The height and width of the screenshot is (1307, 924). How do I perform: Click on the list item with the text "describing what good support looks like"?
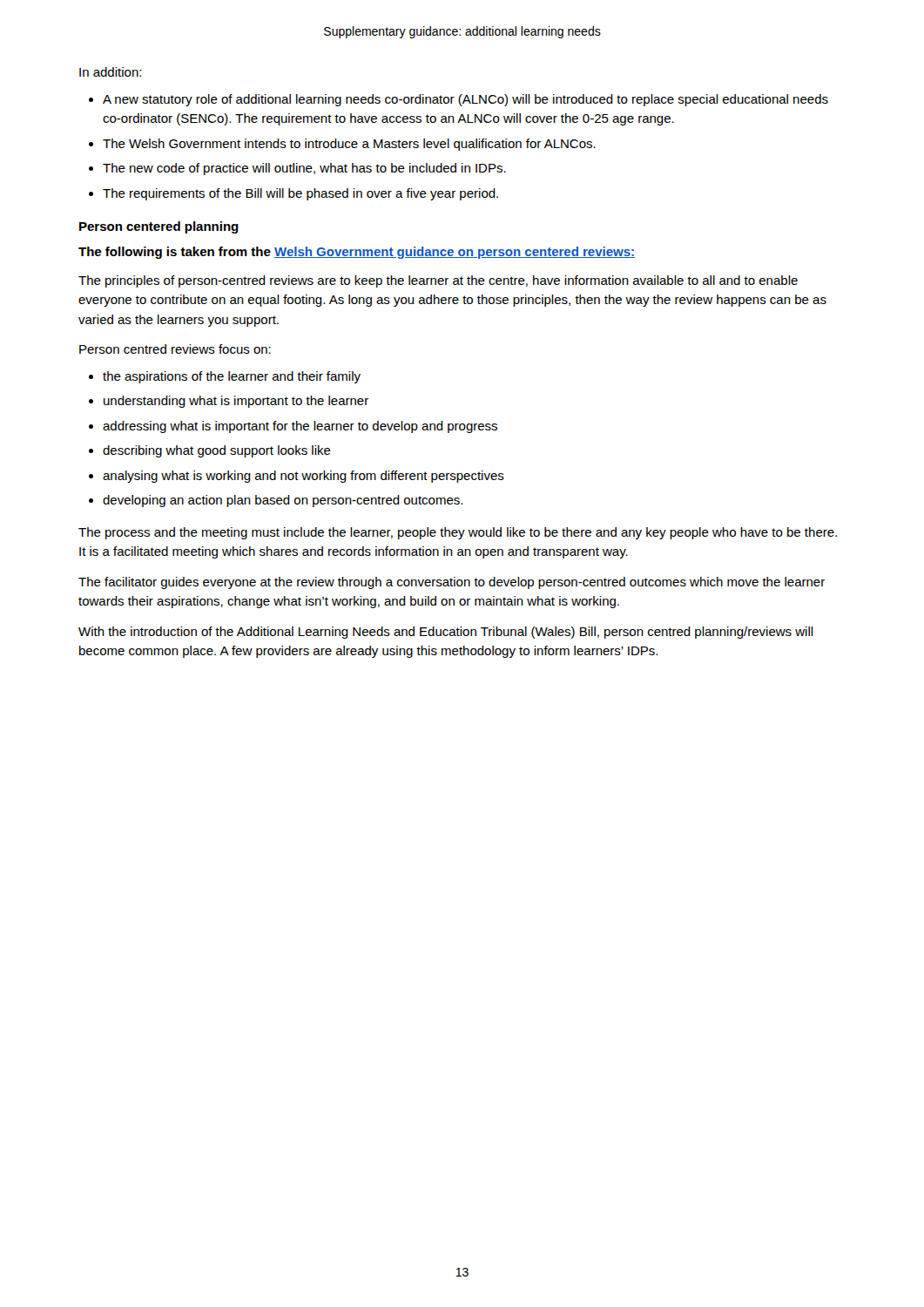point(217,450)
